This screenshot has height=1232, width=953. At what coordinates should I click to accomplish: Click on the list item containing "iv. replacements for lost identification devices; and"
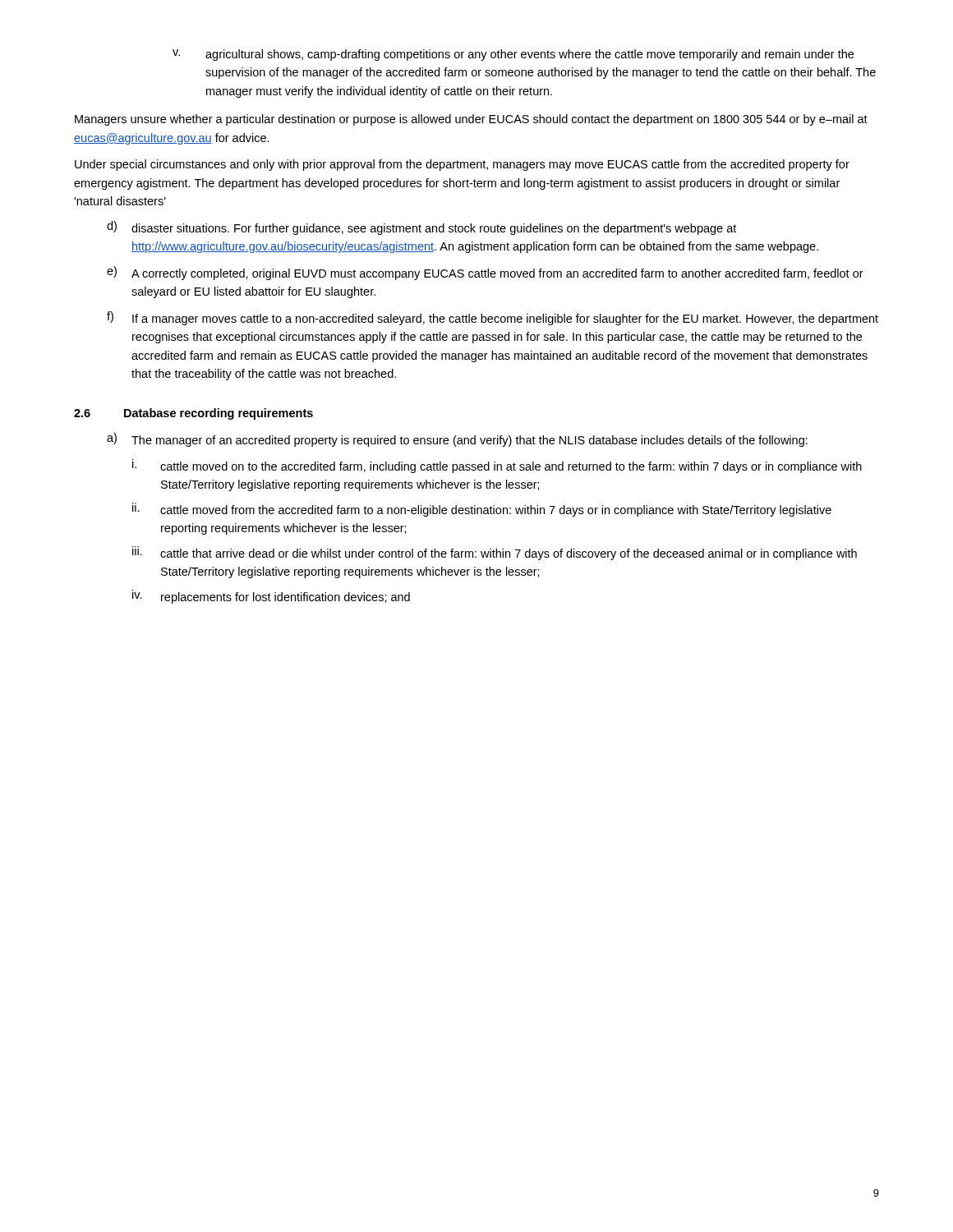[x=271, y=597]
